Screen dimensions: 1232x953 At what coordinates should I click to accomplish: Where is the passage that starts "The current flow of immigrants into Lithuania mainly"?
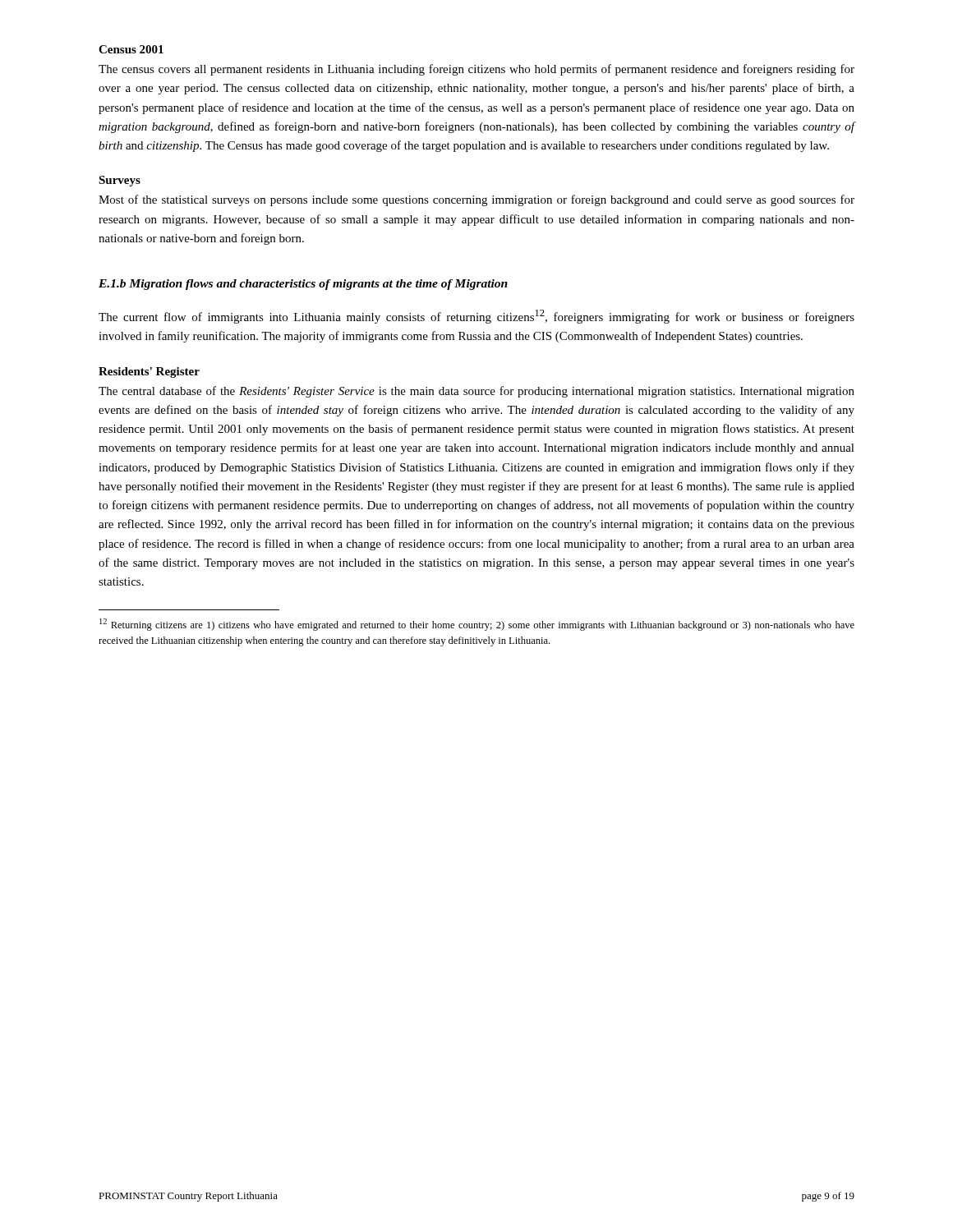(476, 325)
